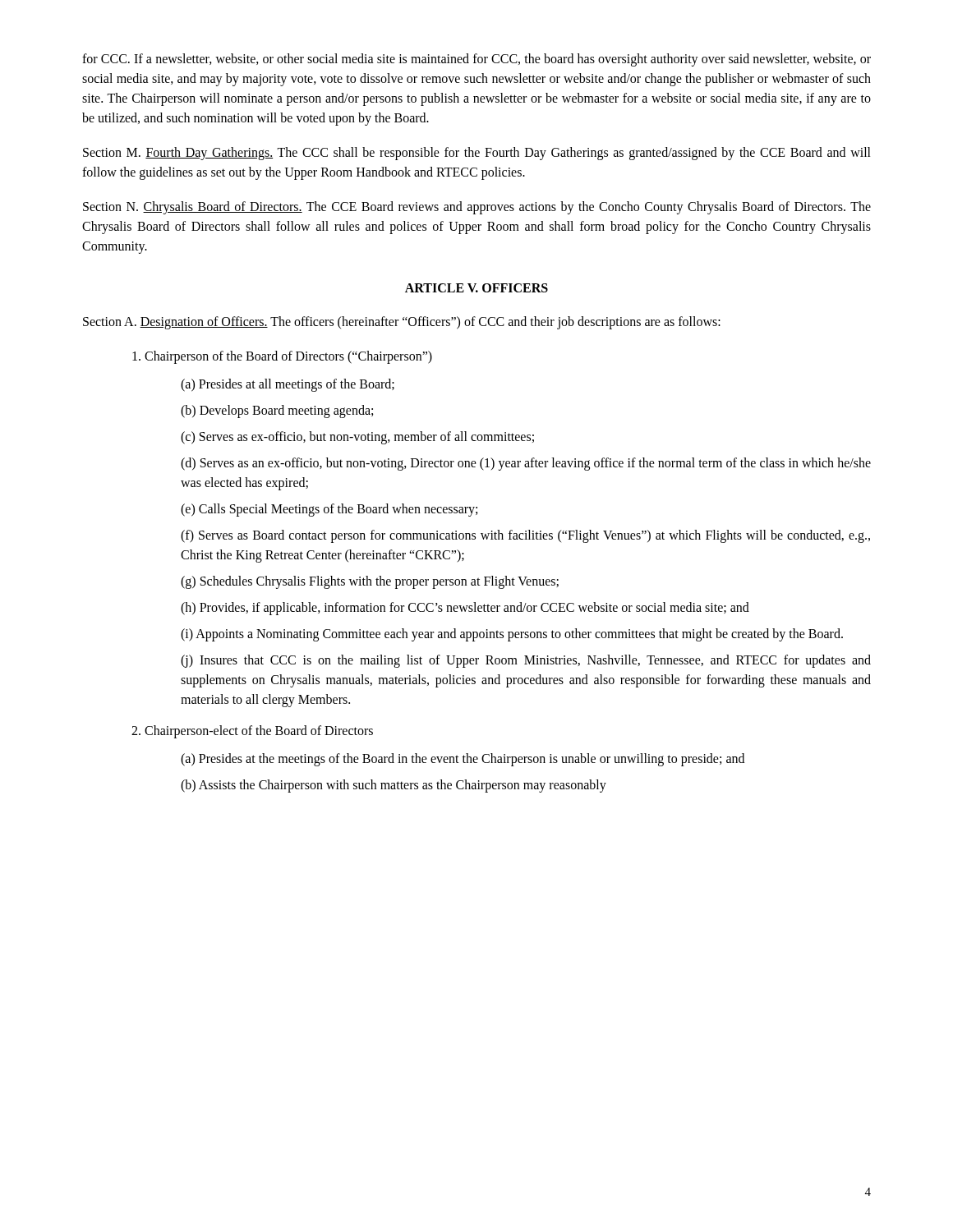
Task: Locate the list item with the text "(i) Appoints a Nominating Committee each year"
Action: coord(512,634)
